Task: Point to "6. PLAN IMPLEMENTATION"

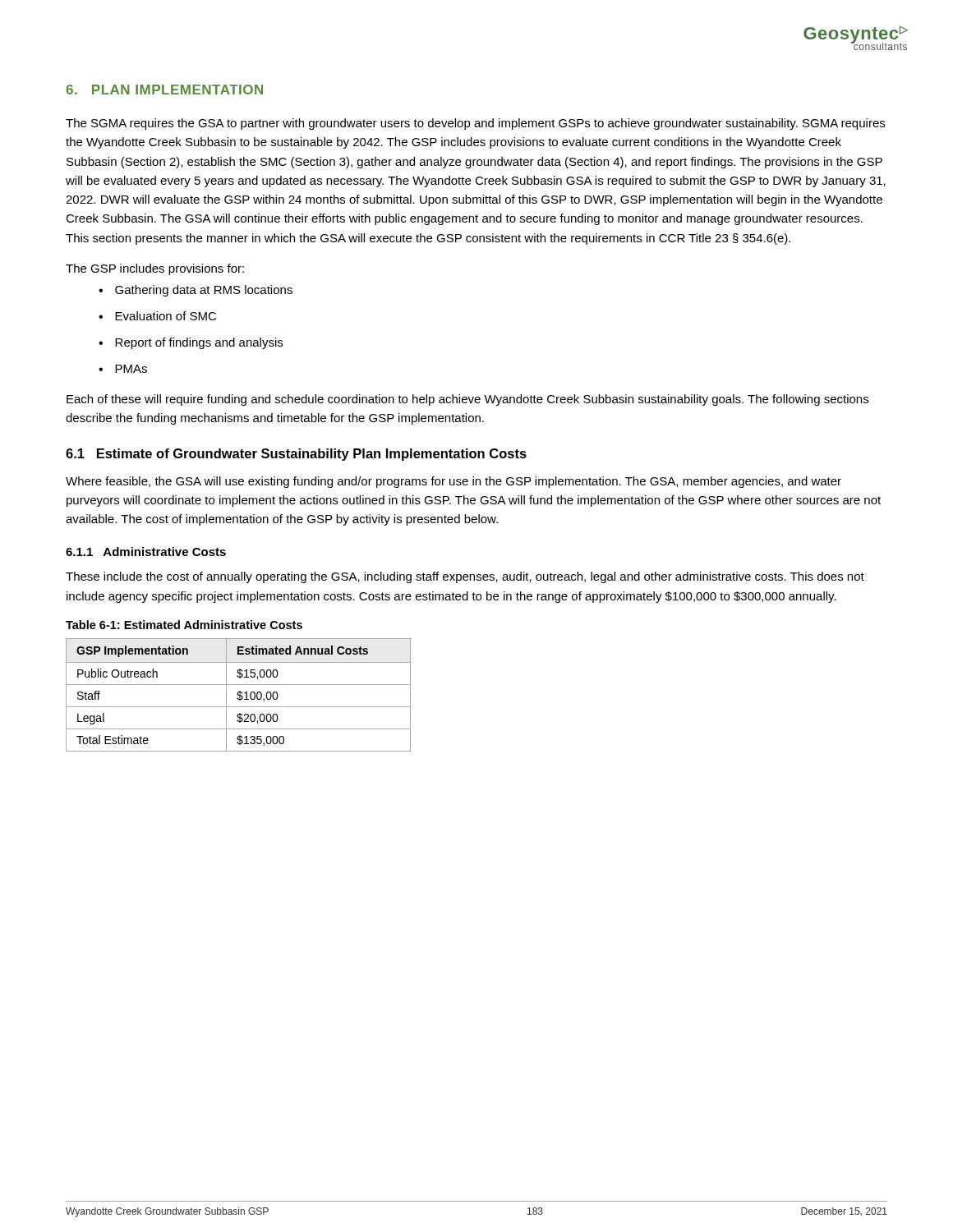Action: [165, 90]
